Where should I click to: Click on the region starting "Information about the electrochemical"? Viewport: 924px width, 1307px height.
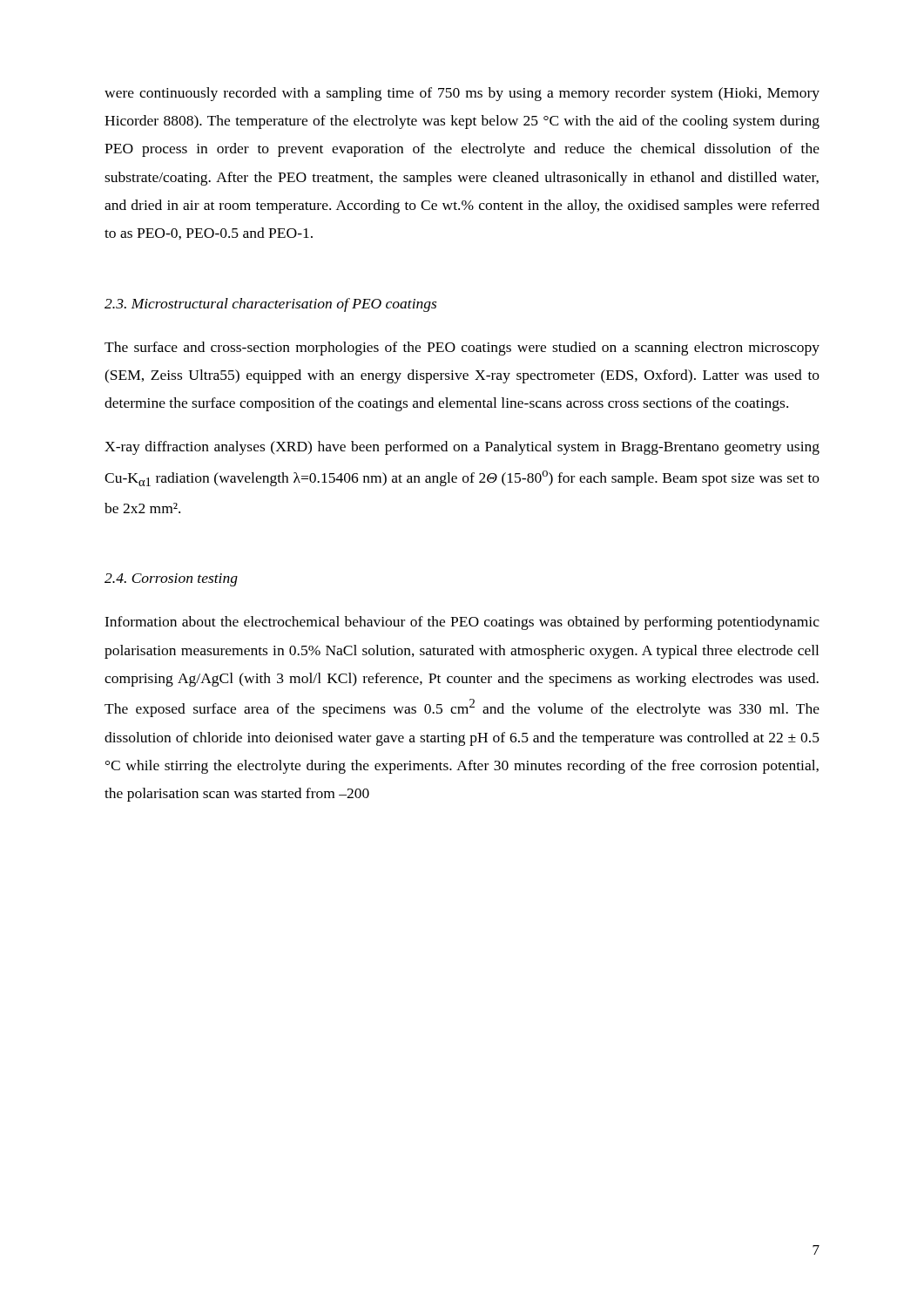point(462,707)
